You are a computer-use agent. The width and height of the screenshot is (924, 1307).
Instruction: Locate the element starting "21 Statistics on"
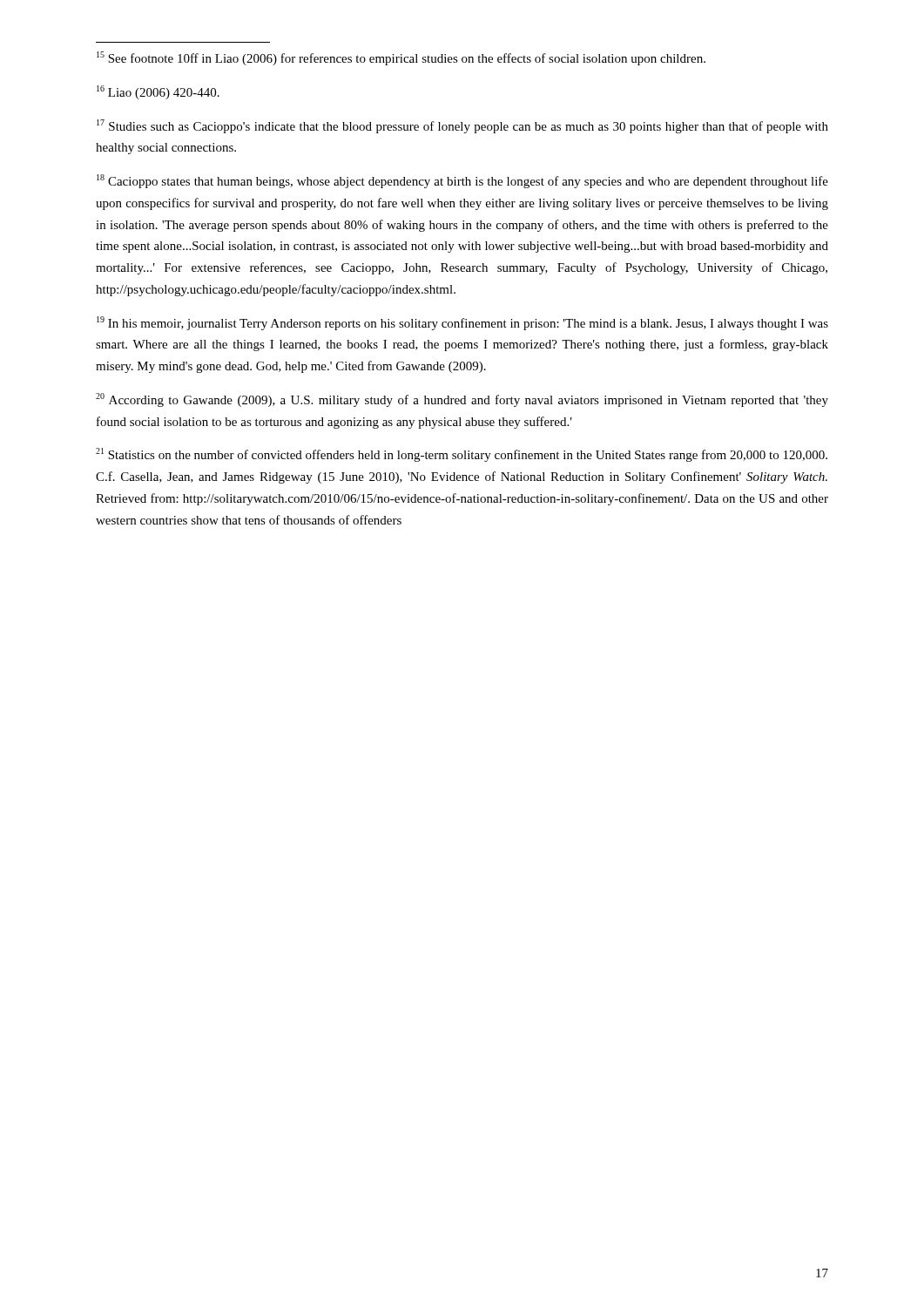pos(462,488)
